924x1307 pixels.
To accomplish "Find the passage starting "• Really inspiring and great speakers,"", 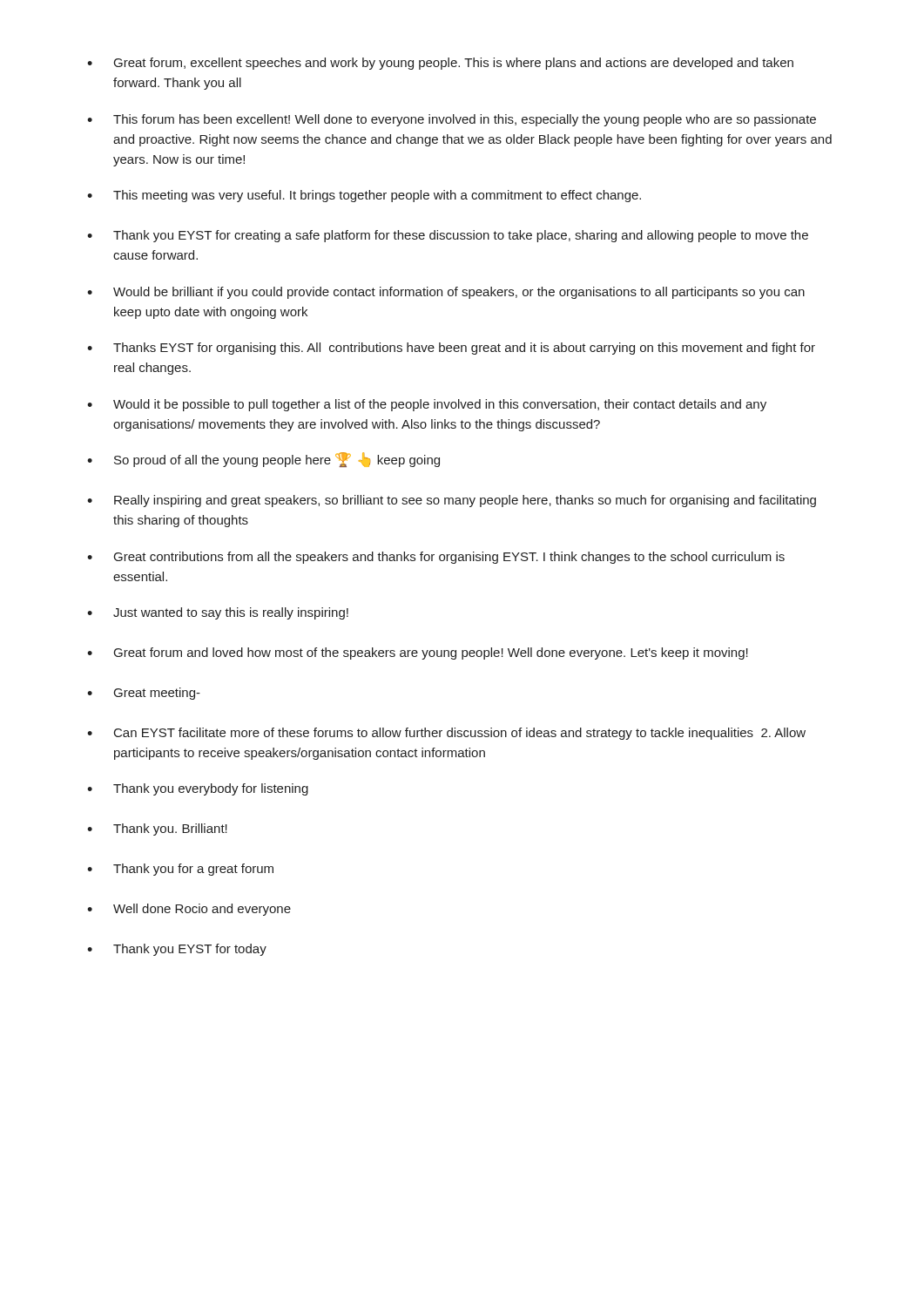I will 462,510.
